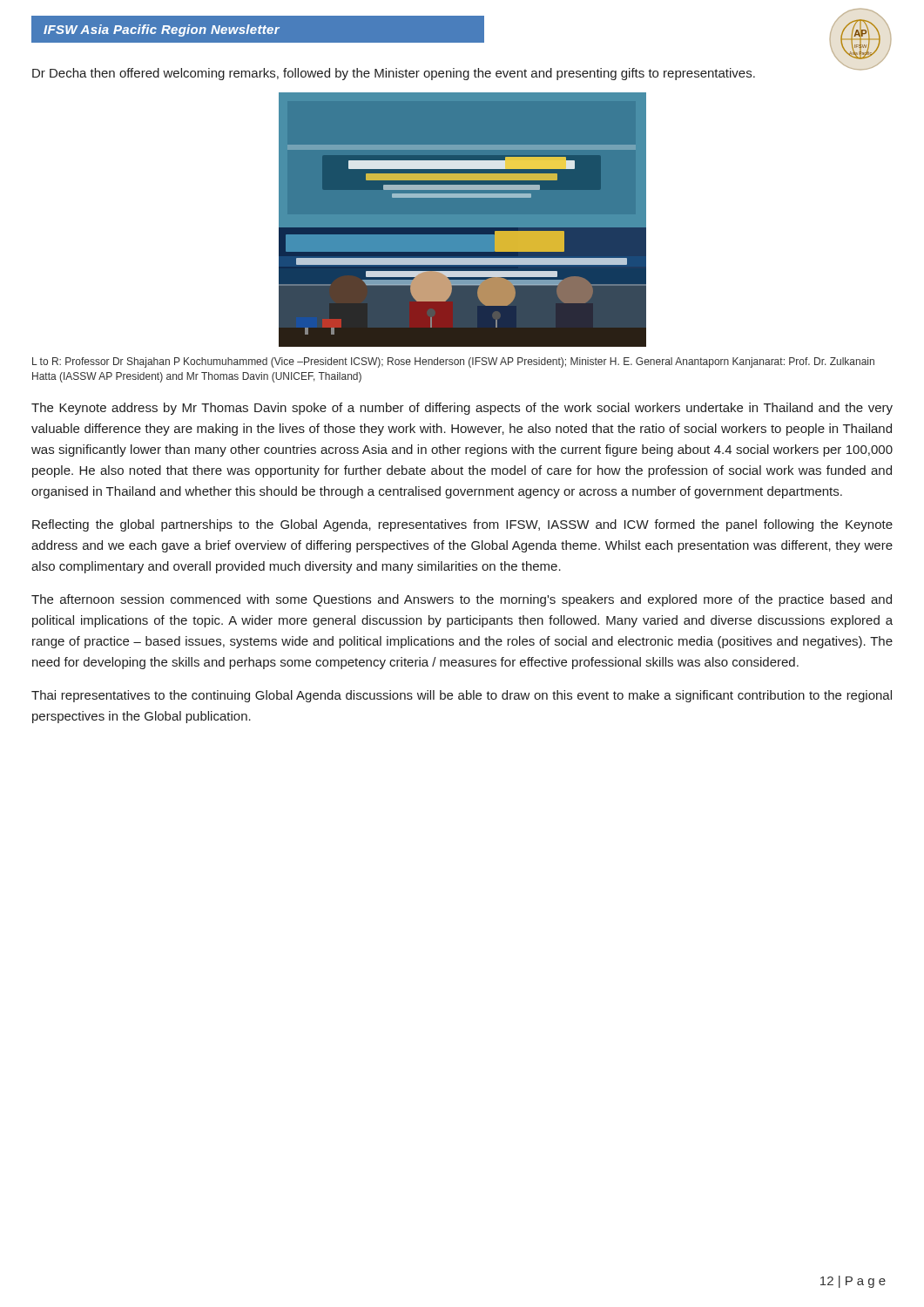Select the text block that reads "The Keynote address by Mr Thomas Davin spoke"
The width and height of the screenshot is (924, 1307).
point(462,449)
